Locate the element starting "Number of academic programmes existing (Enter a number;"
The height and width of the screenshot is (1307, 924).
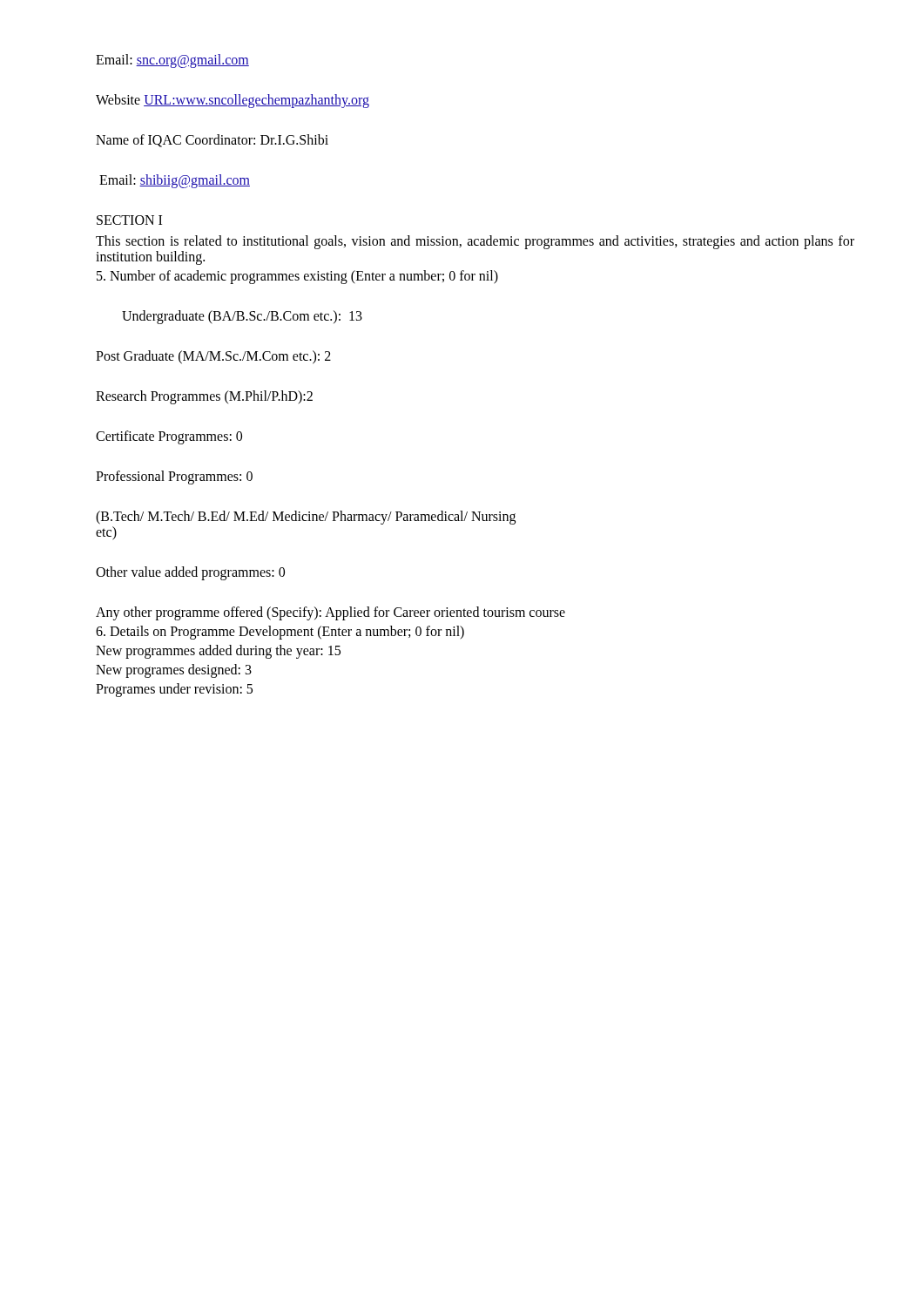[x=297, y=276]
